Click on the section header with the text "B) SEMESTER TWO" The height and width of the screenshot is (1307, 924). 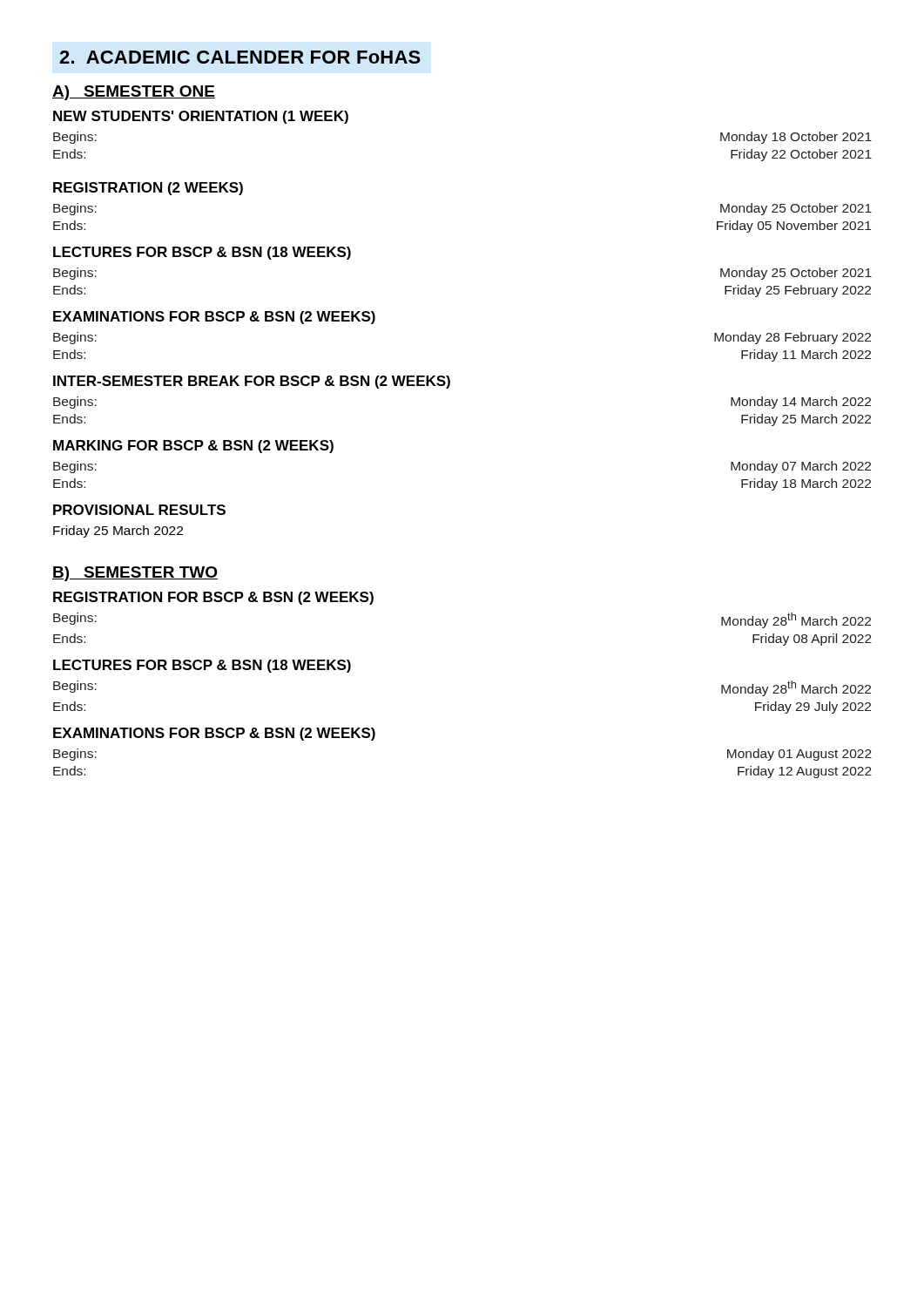135,572
